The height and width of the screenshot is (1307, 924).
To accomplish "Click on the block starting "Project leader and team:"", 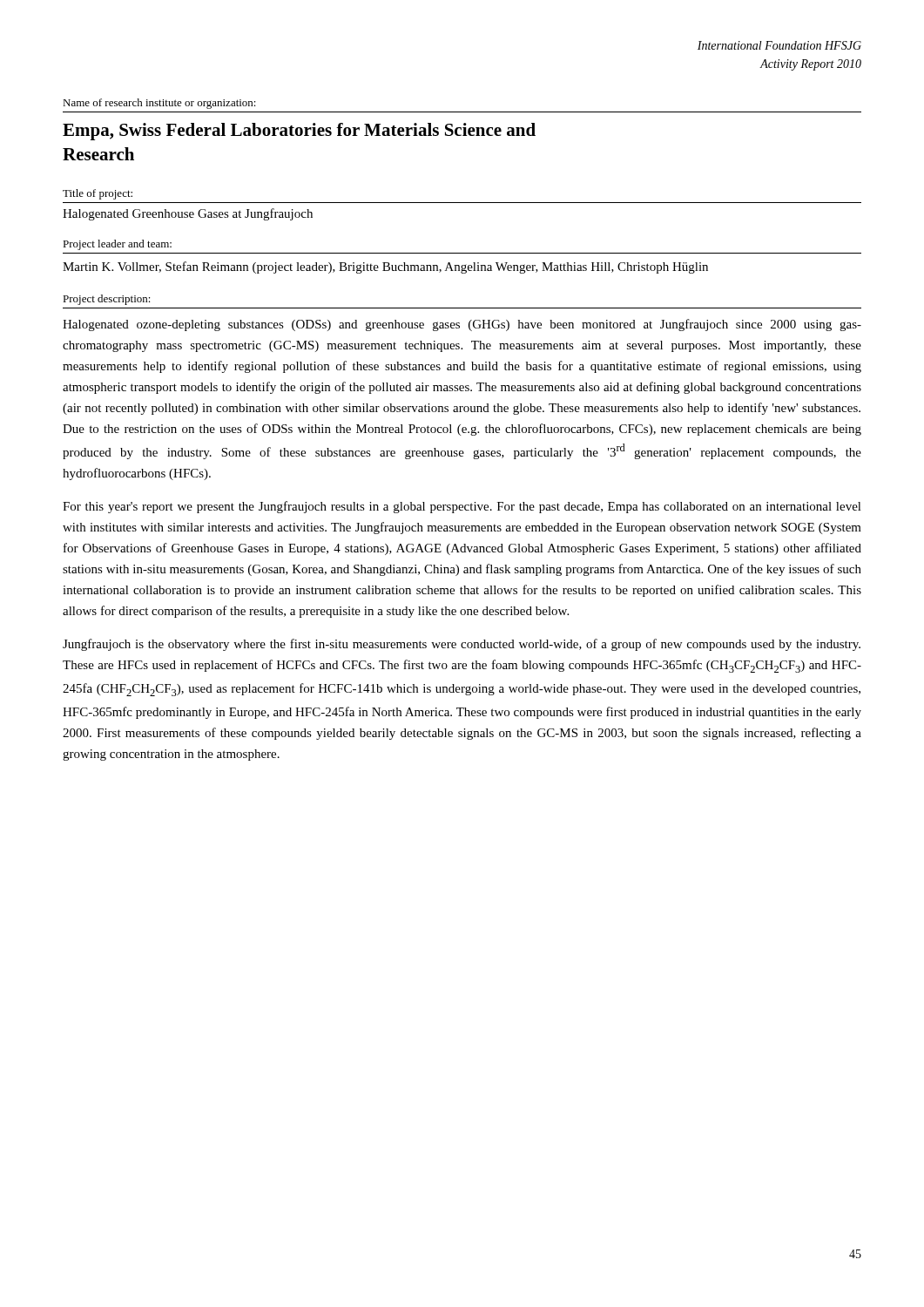I will [x=118, y=243].
